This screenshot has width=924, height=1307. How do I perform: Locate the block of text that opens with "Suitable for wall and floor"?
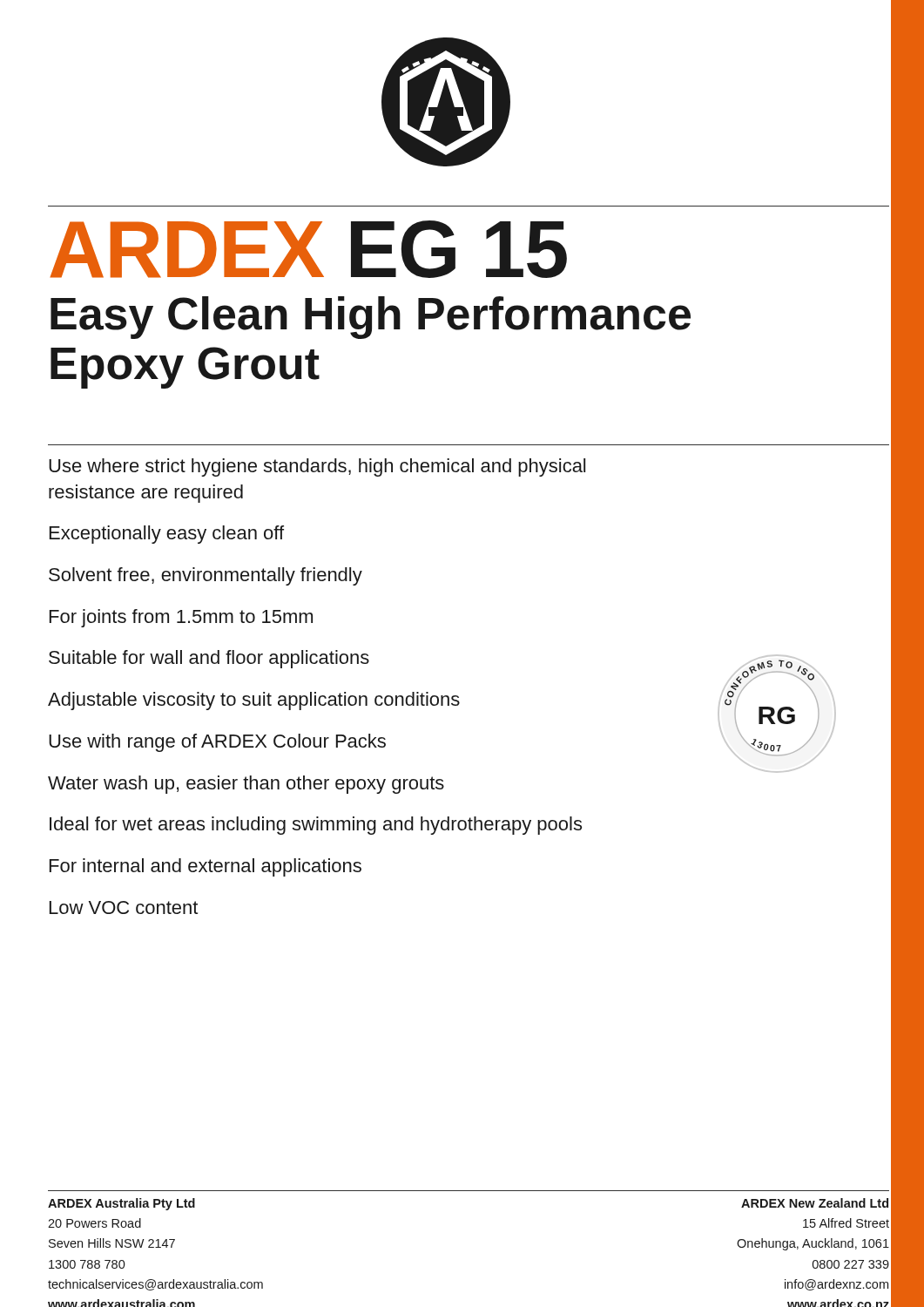pos(209,658)
